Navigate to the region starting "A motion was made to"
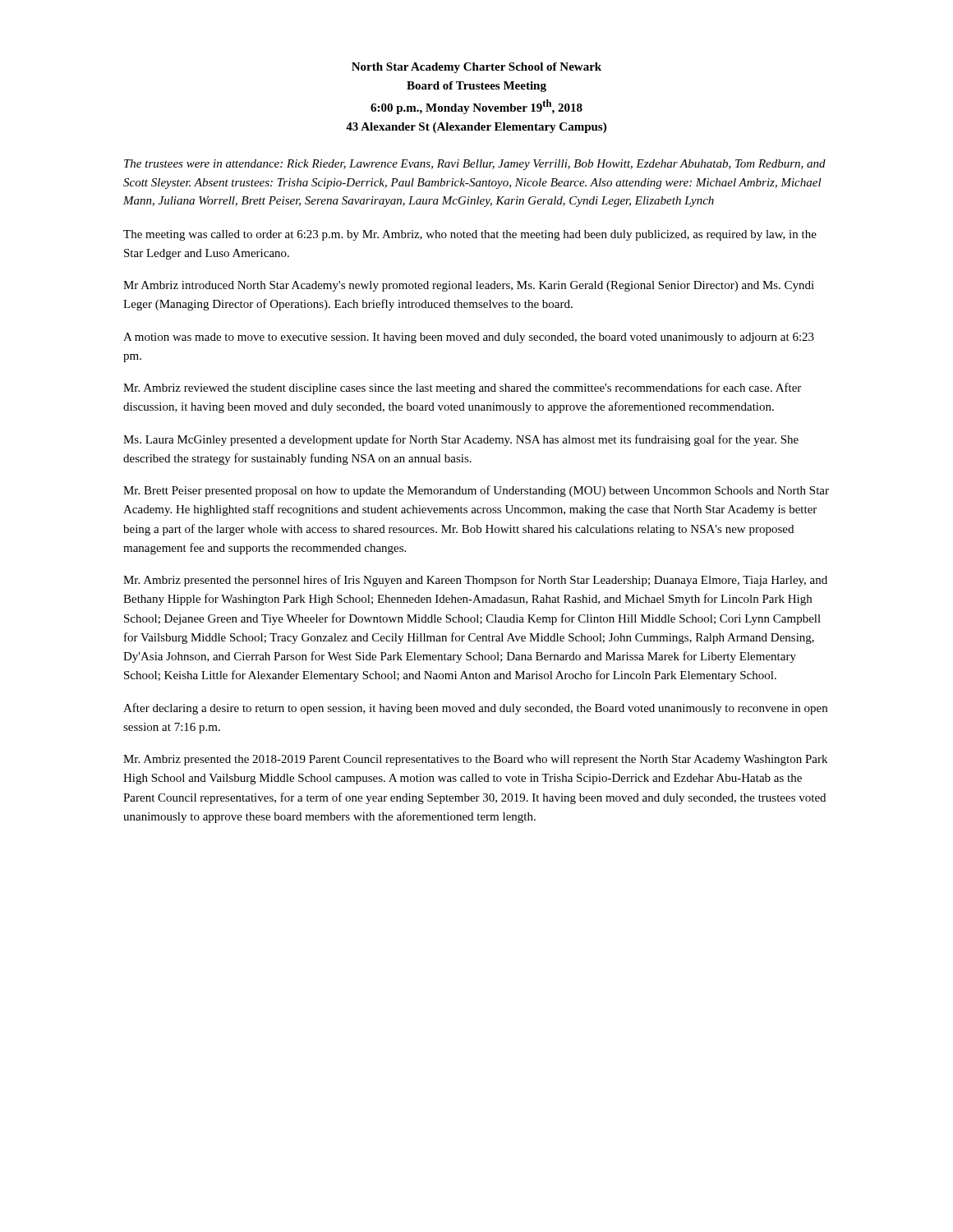 [469, 346]
